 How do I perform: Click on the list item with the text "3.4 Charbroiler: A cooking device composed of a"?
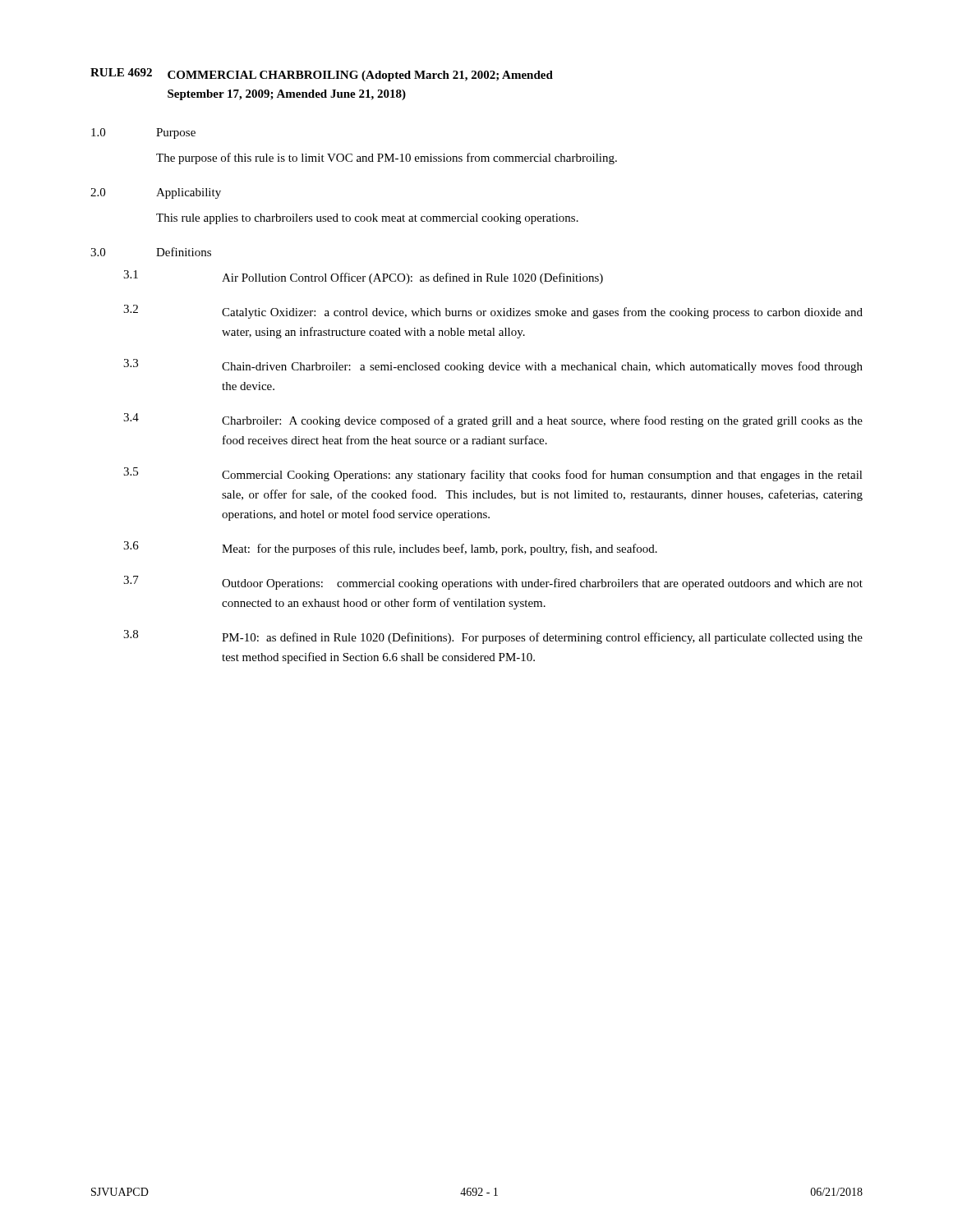pyautogui.click(x=476, y=430)
